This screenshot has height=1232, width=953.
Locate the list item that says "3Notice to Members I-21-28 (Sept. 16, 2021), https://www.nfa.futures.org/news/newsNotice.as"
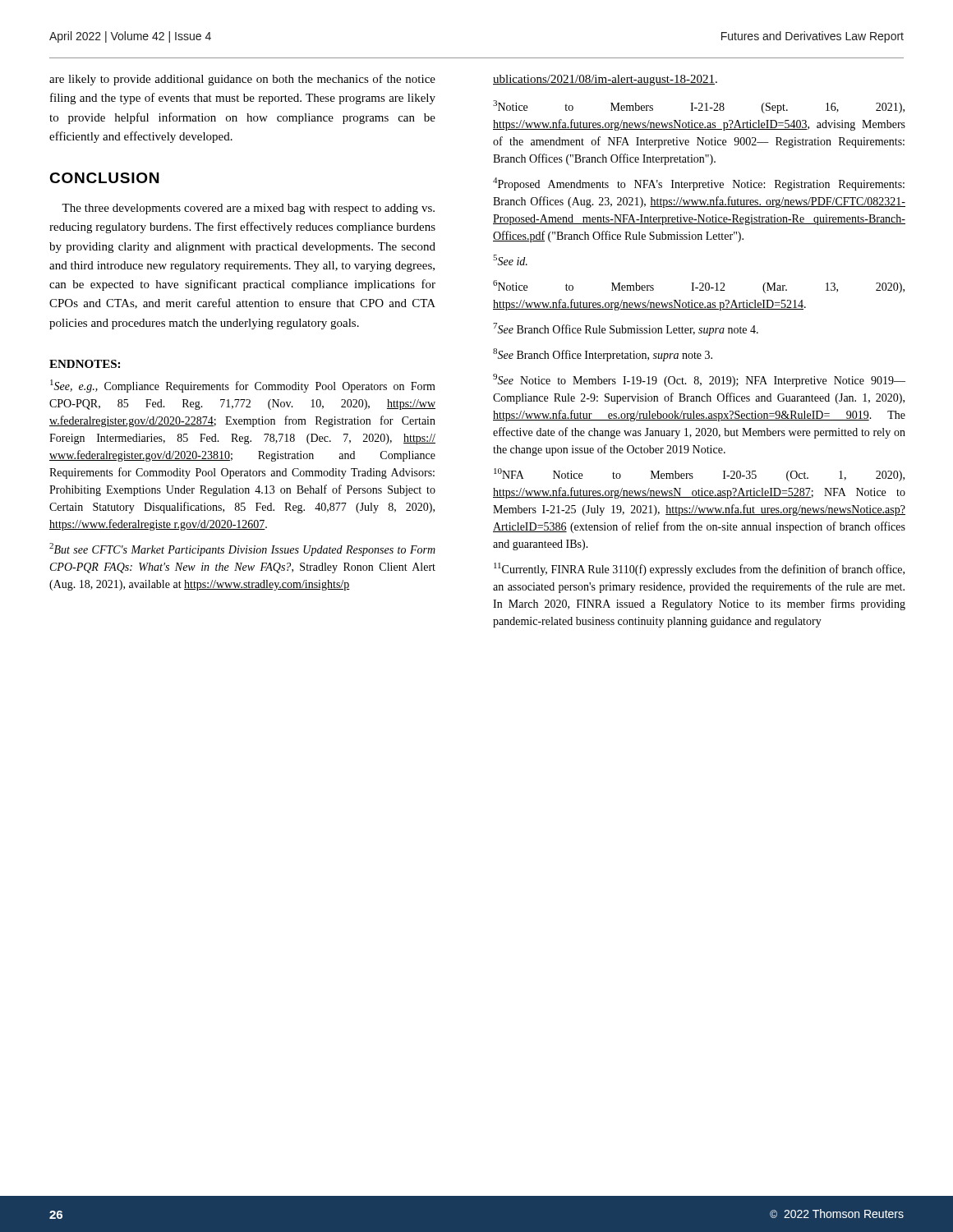point(699,132)
